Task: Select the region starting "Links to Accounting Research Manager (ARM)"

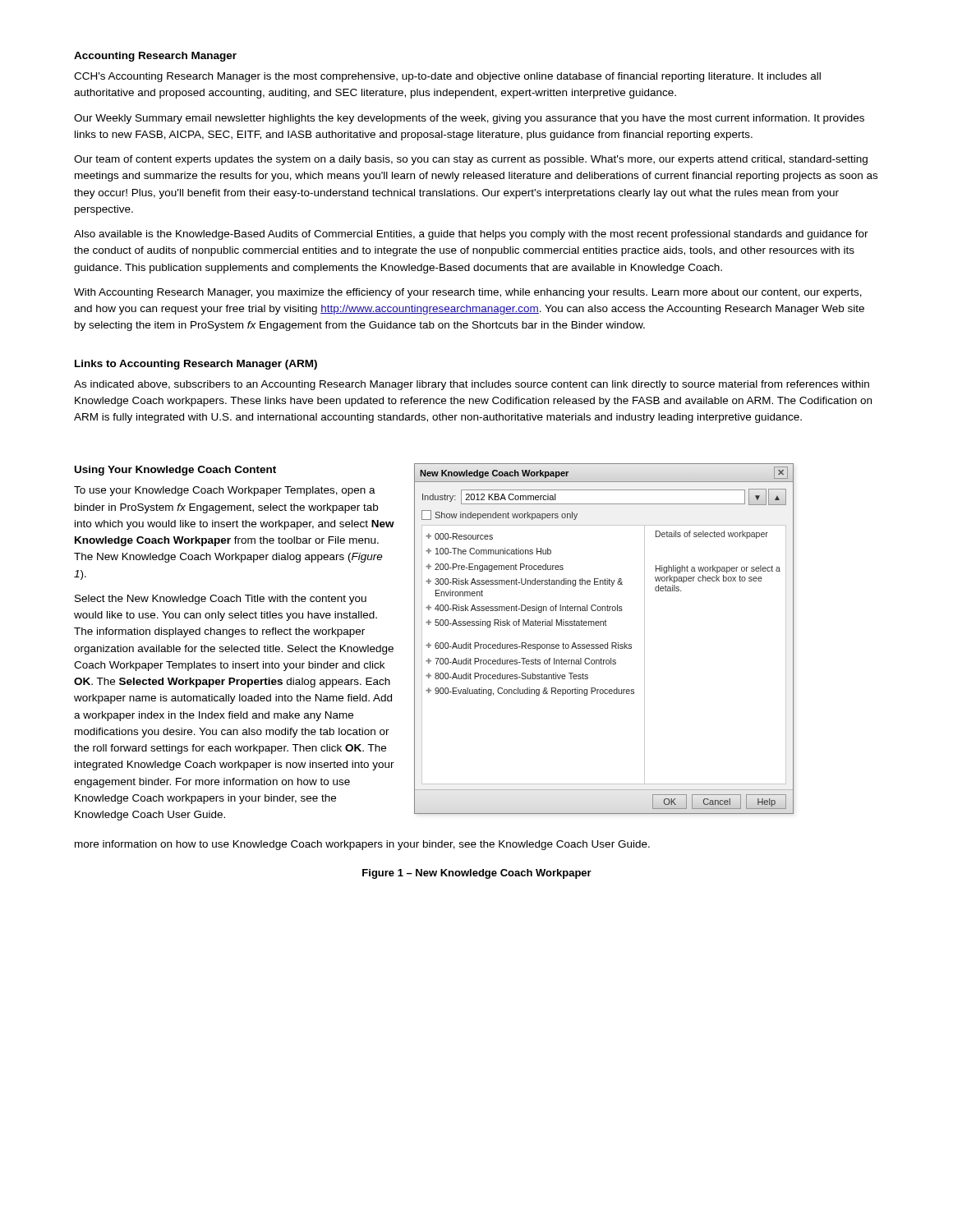Action: click(x=196, y=363)
